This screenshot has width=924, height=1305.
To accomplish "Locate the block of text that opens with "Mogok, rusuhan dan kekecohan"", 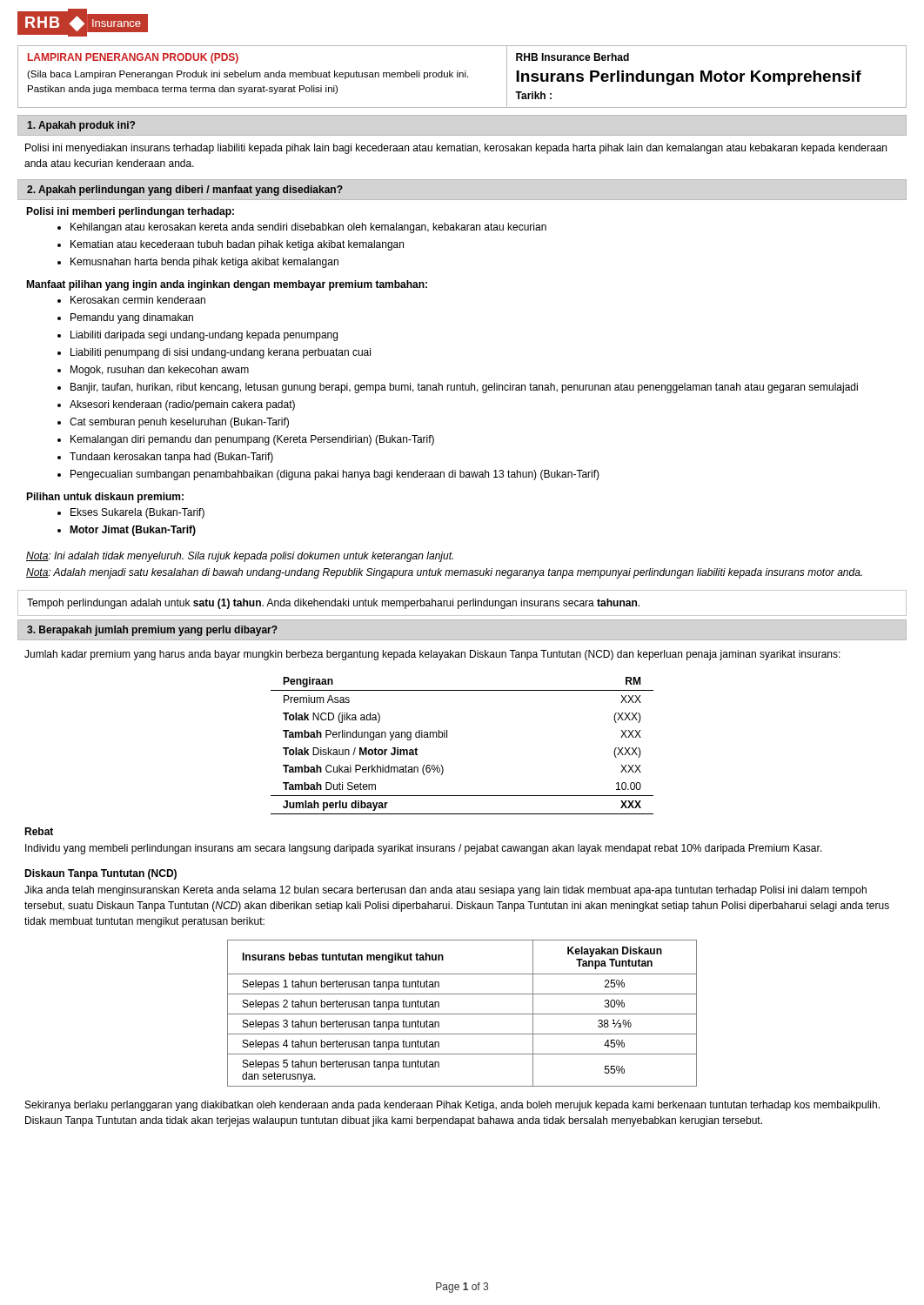I will point(159,370).
